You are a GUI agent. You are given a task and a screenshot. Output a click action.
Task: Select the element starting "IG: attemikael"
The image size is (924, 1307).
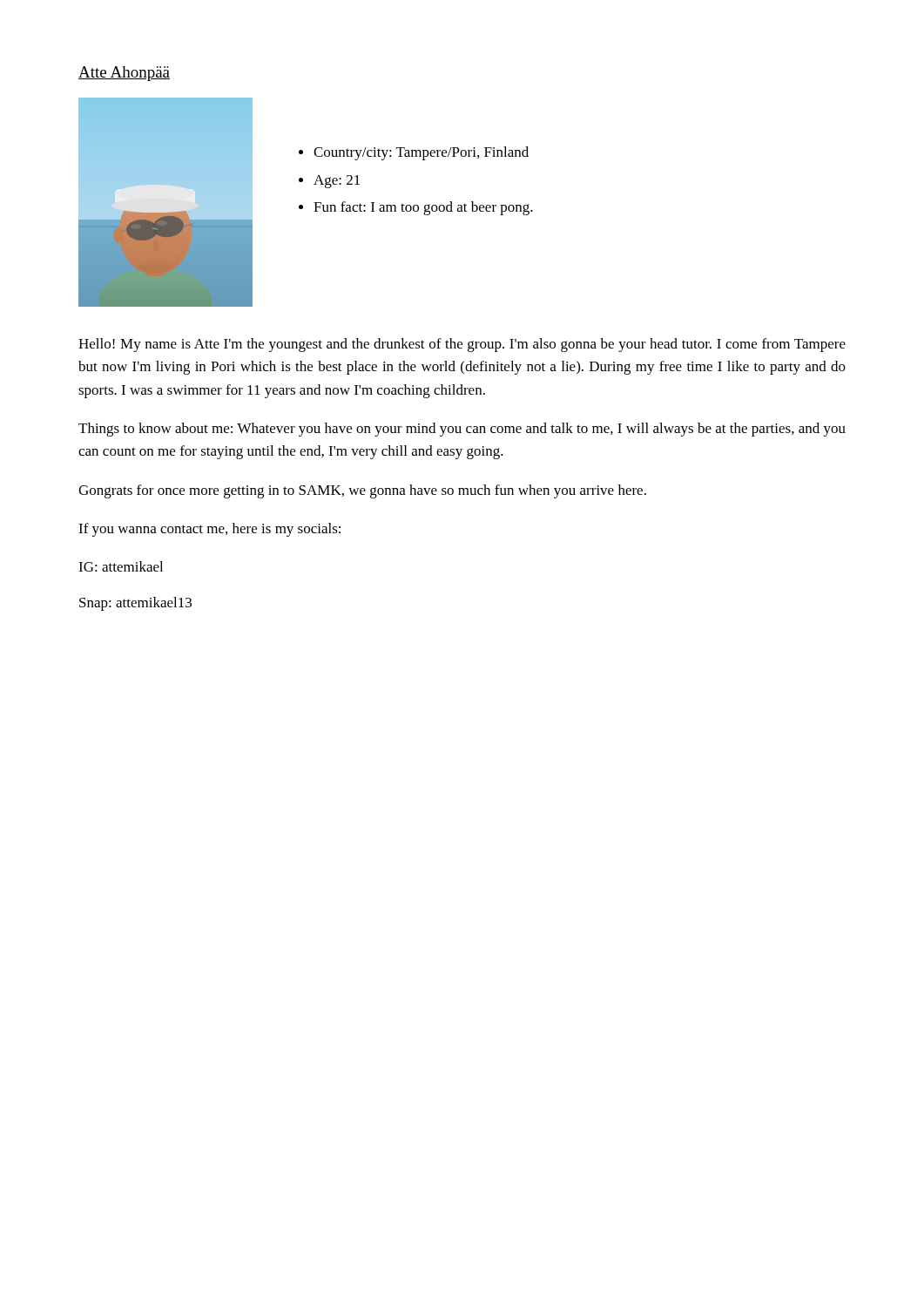121,567
